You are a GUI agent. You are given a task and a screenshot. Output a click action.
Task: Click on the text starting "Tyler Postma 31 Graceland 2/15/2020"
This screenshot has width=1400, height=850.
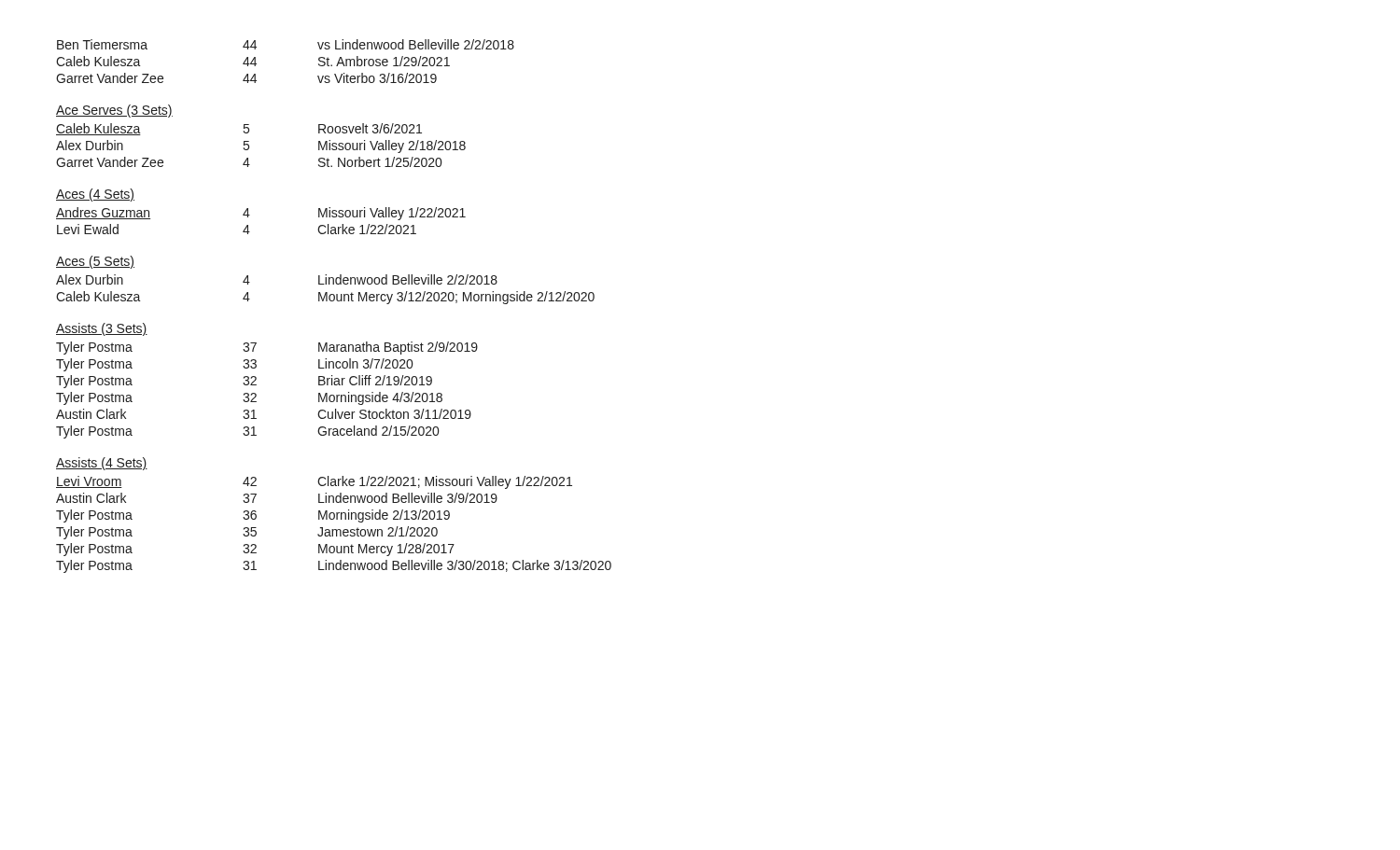pyautogui.click(x=247, y=432)
